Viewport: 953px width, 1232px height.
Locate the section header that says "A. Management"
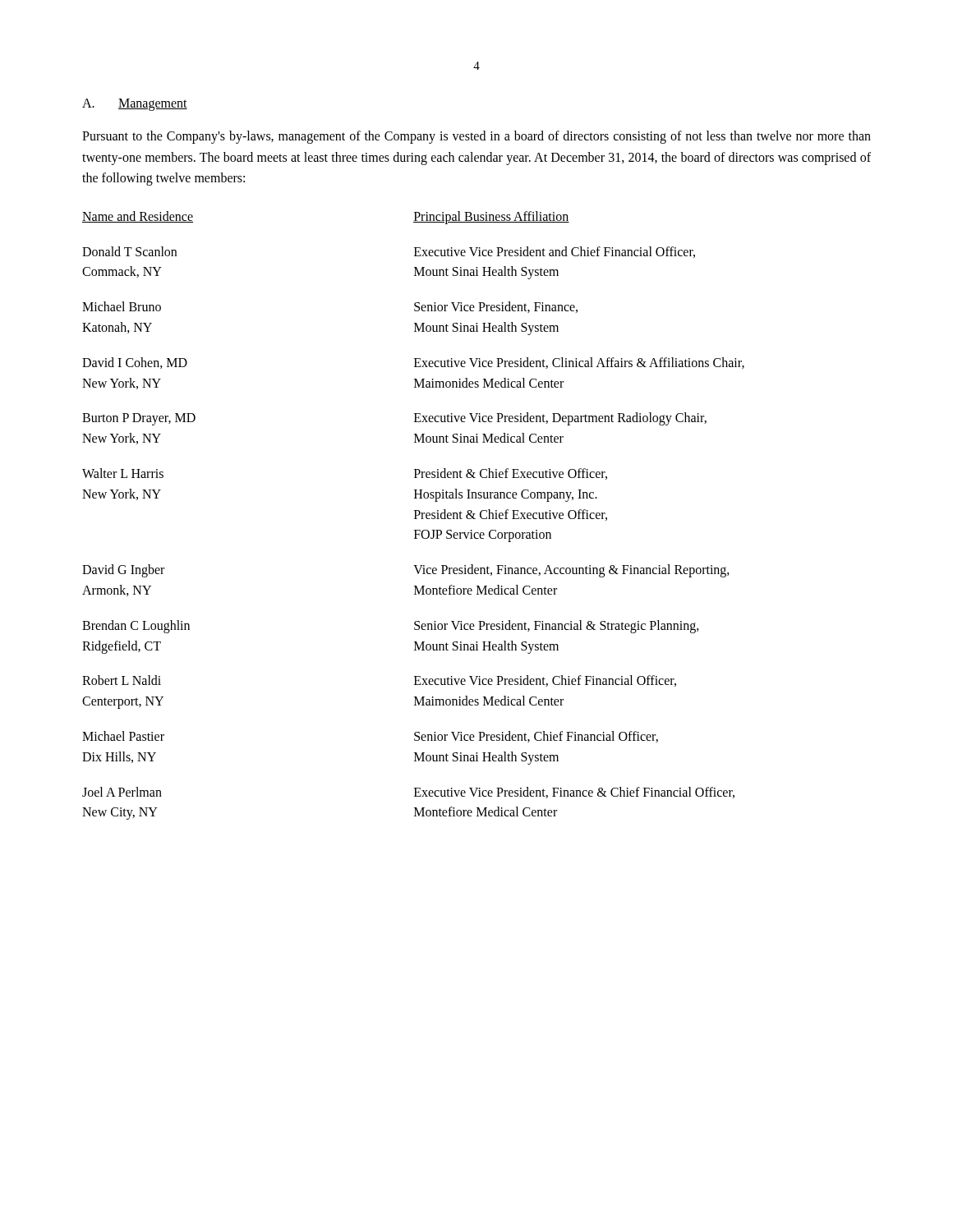pyautogui.click(x=135, y=103)
